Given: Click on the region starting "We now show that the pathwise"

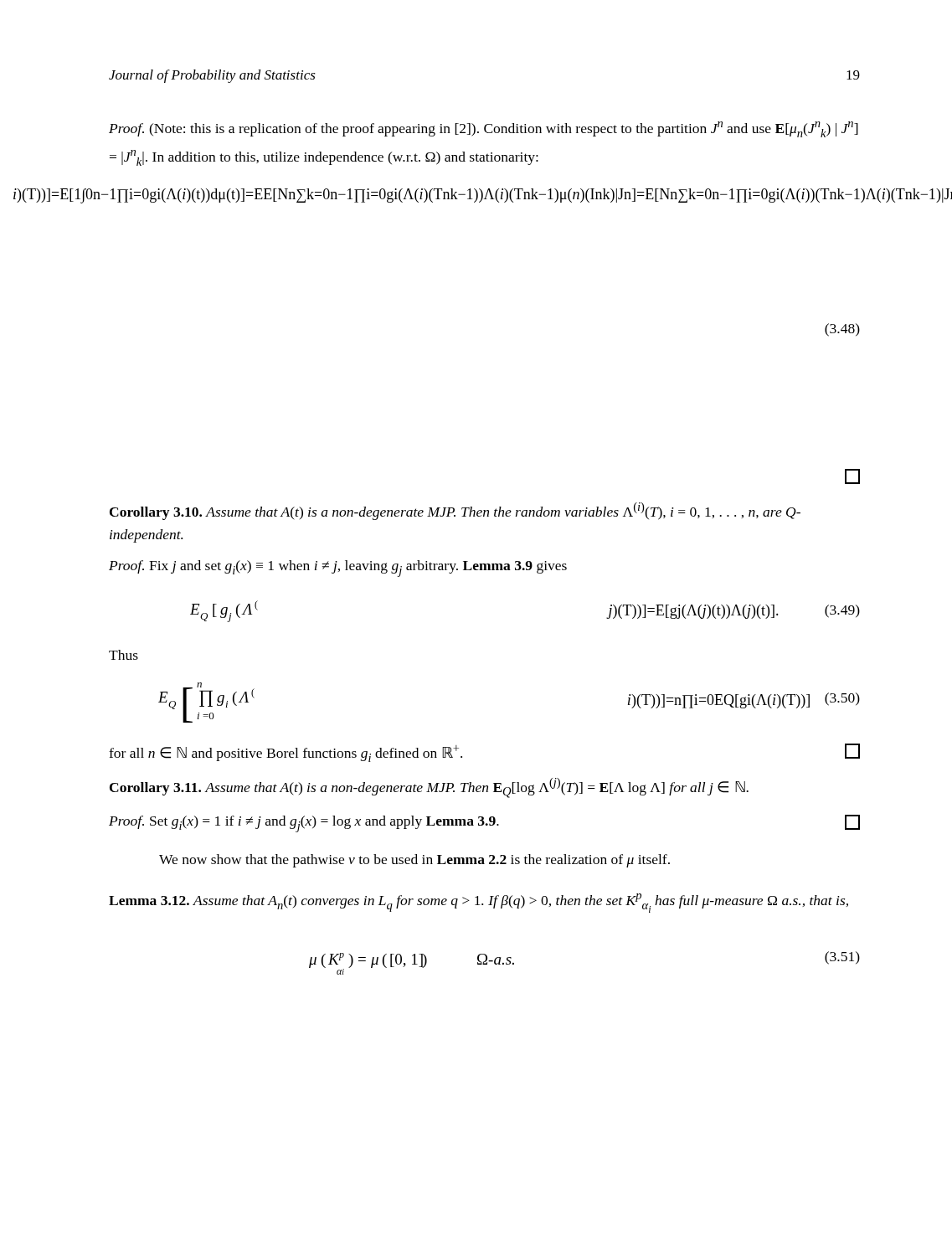Looking at the screenshot, I should (x=415, y=859).
